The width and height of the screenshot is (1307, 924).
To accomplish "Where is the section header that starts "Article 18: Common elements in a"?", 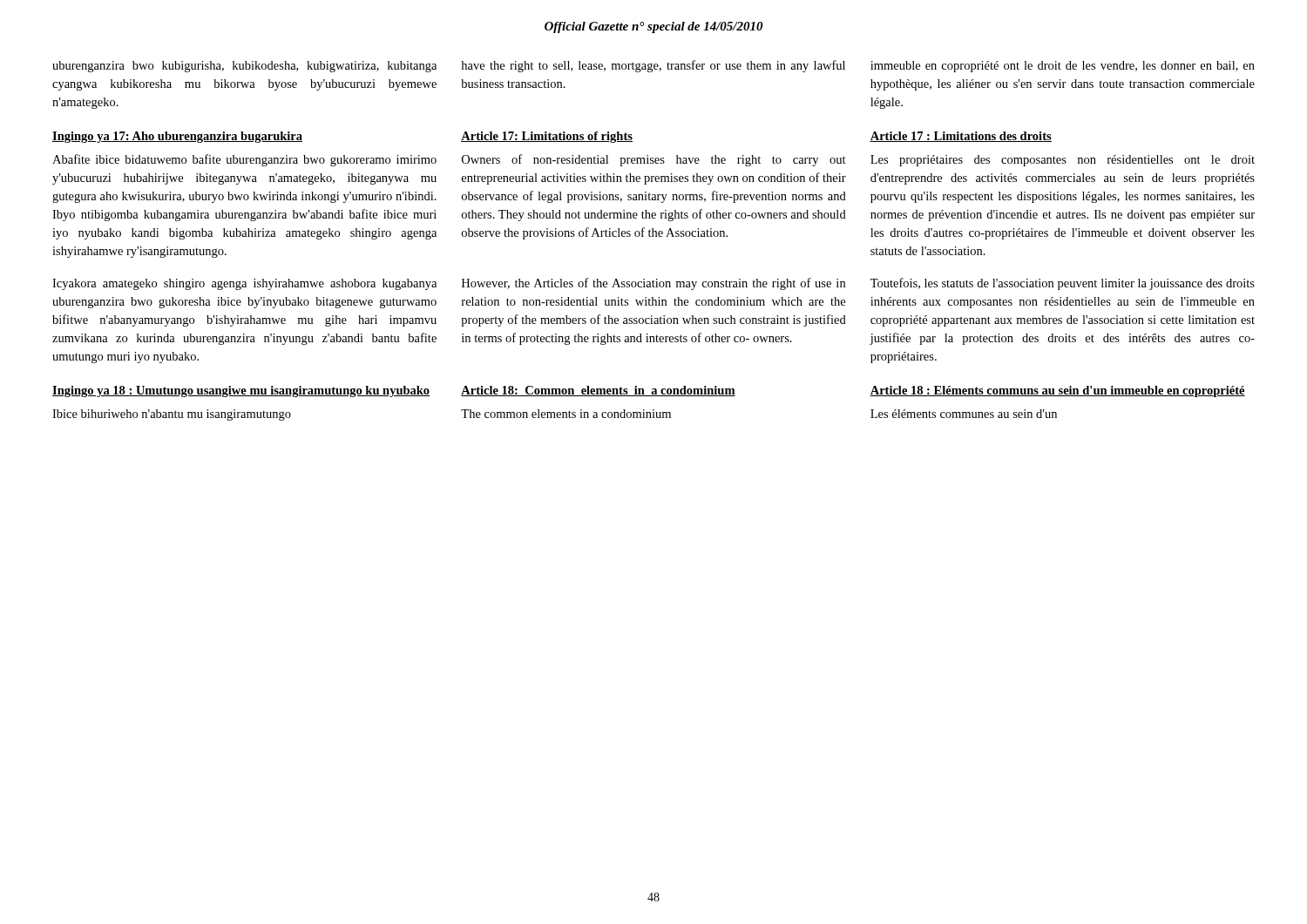I will (x=598, y=390).
